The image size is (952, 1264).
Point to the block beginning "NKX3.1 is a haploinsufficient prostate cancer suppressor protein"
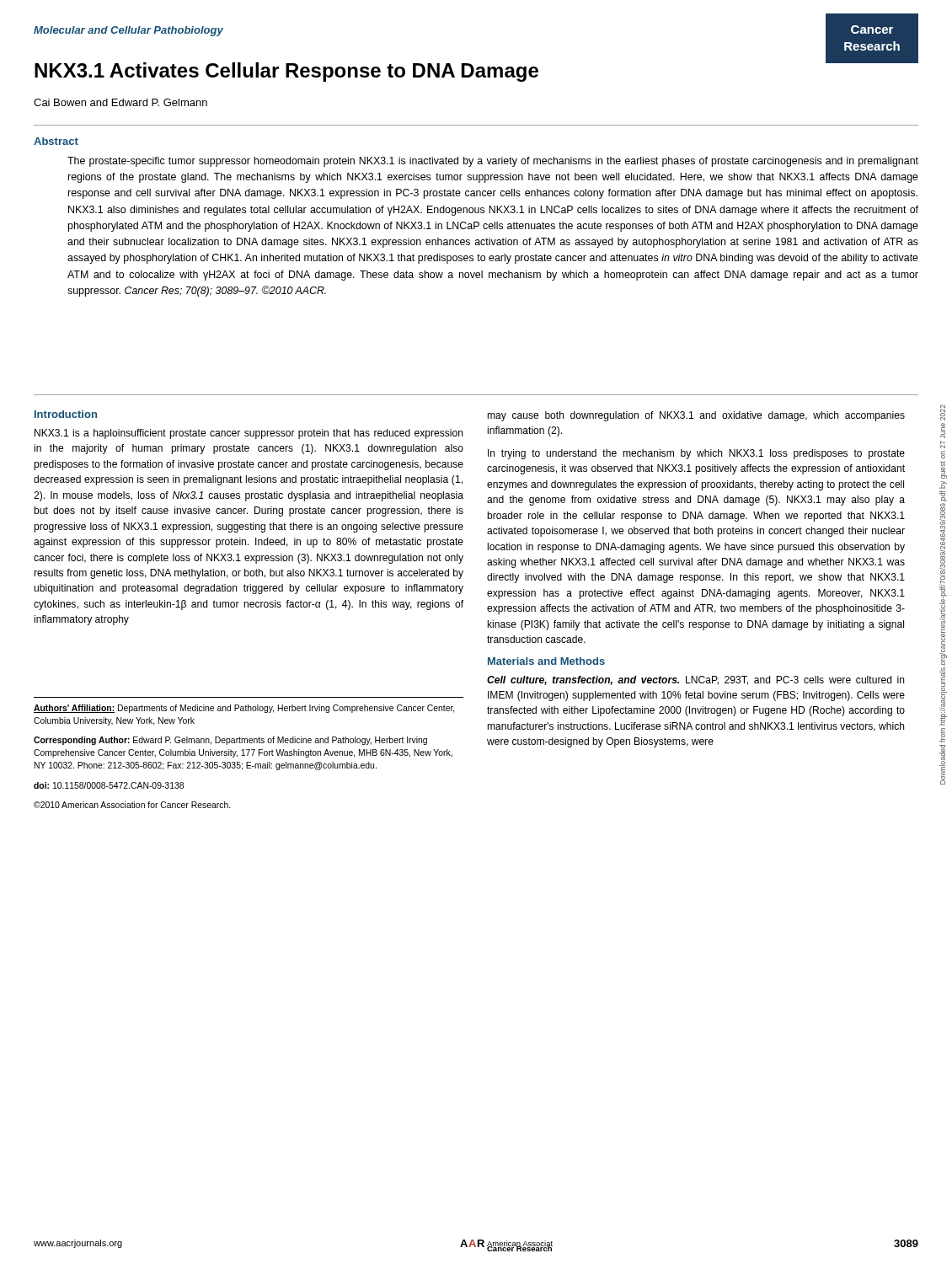click(249, 527)
